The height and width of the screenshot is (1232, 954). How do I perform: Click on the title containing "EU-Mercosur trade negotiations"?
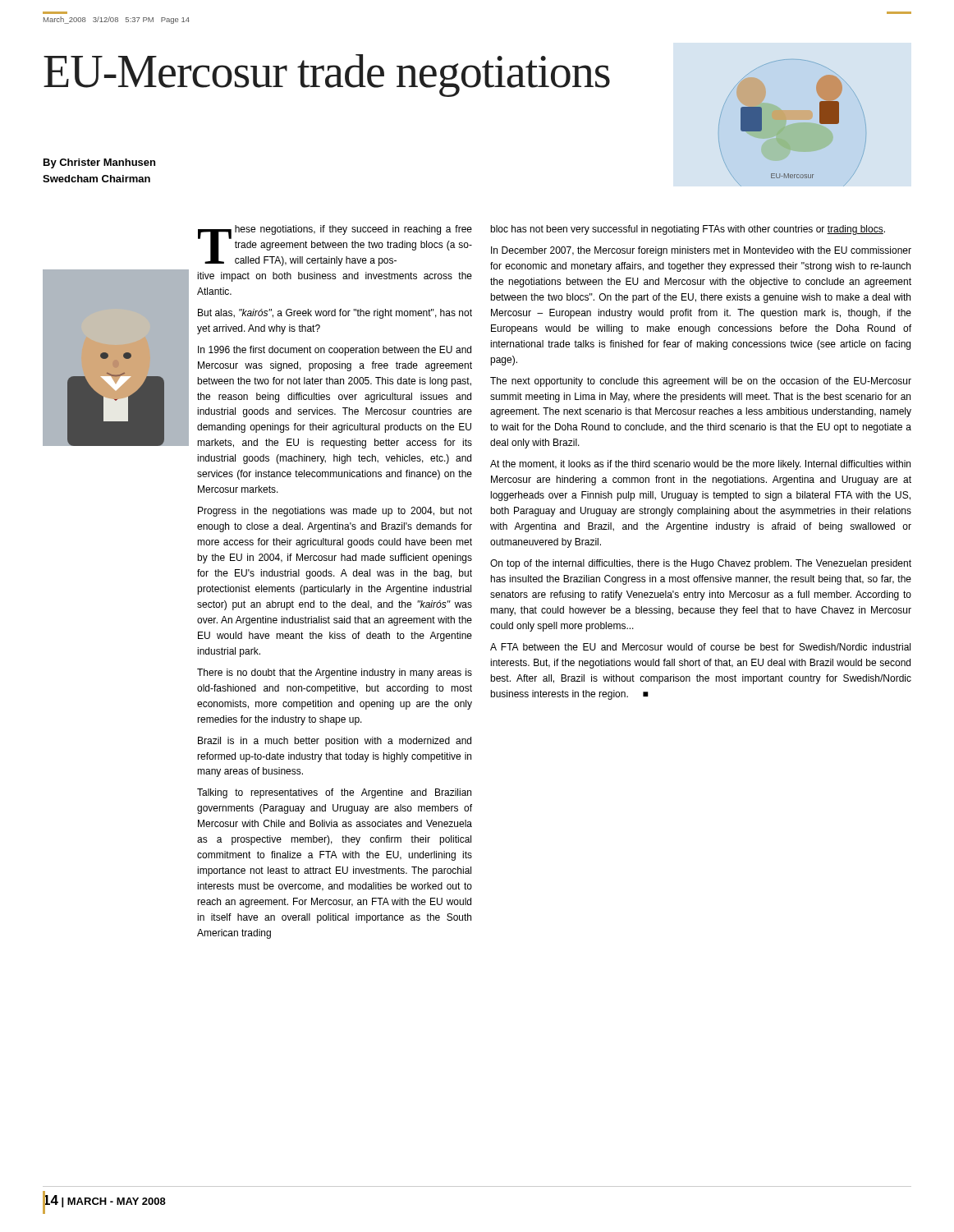(x=327, y=72)
